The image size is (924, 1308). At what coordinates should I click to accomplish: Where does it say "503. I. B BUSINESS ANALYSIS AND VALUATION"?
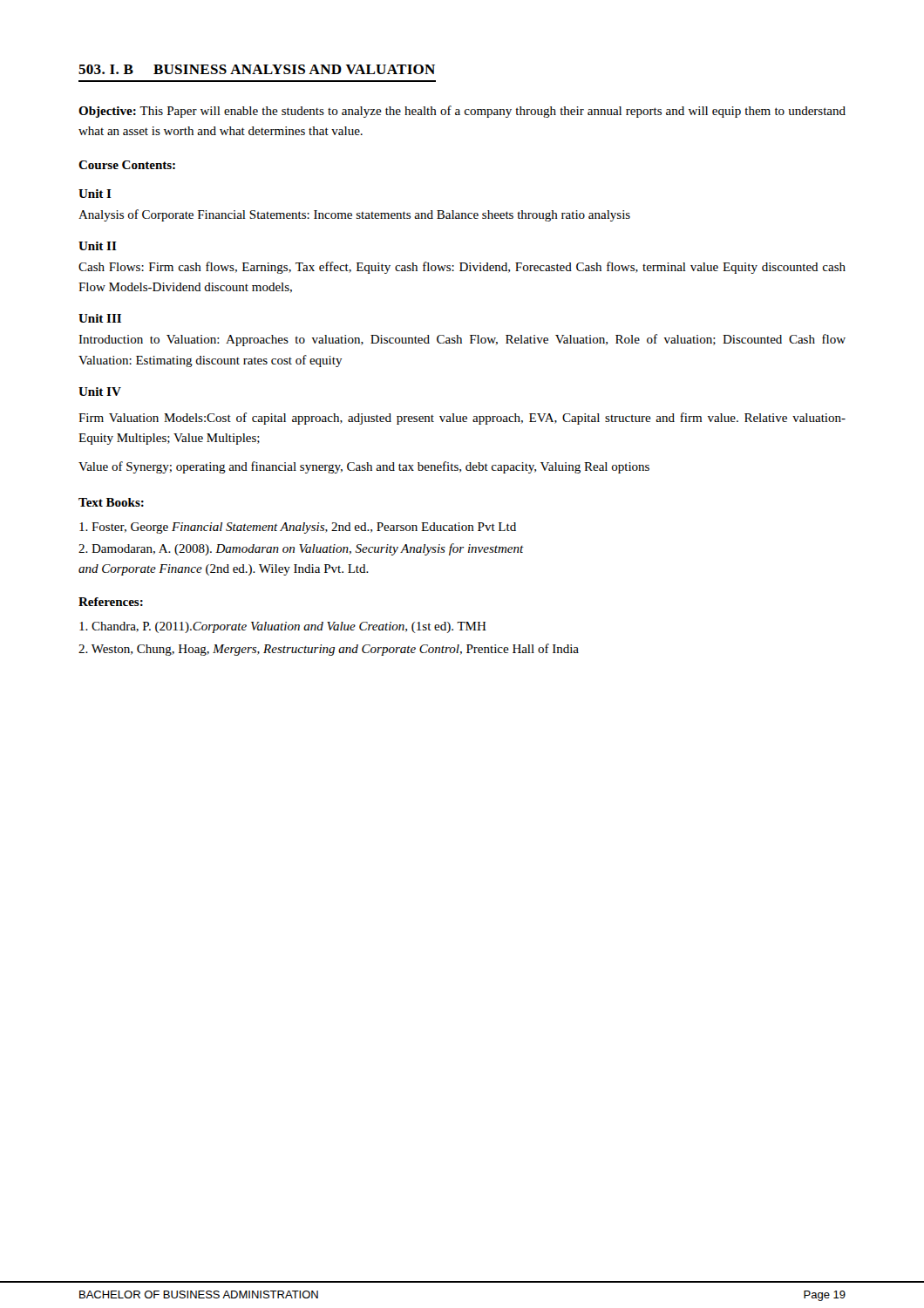[x=257, y=70]
